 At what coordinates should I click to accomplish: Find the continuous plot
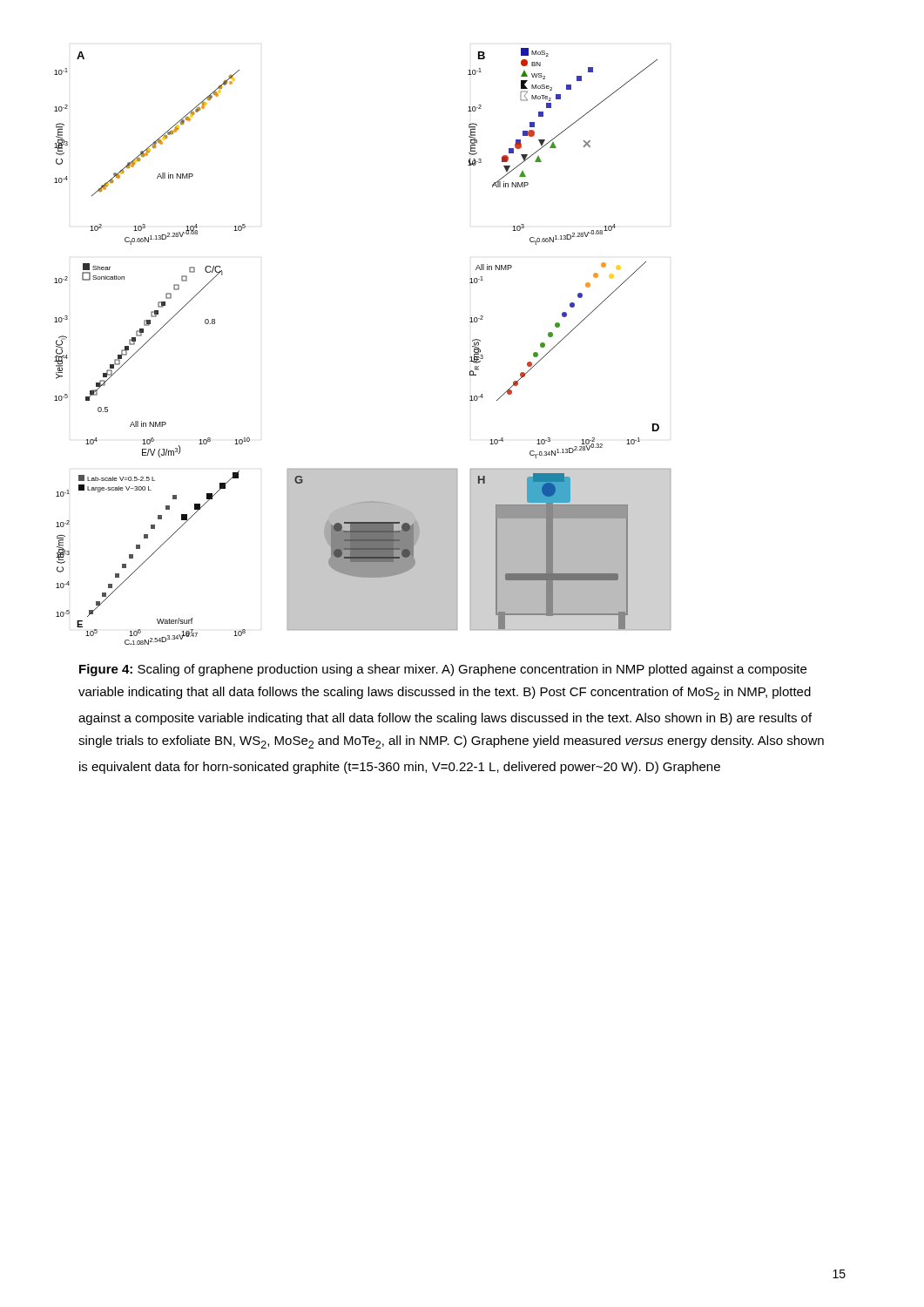[x=462, y=340]
